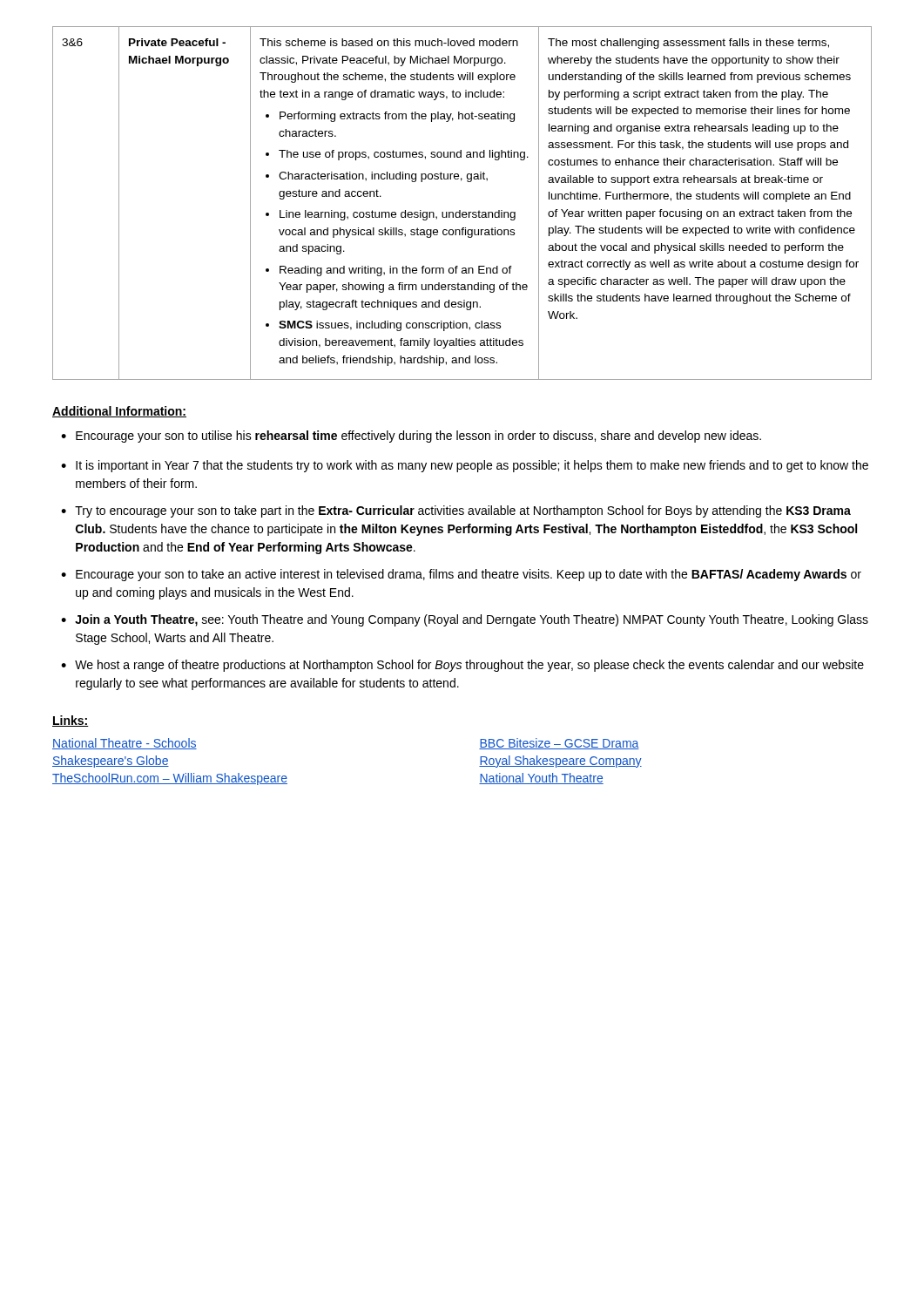
Task: Find the block on this page that starts "Encourage your son to take an active"
Action: tap(473, 583)
